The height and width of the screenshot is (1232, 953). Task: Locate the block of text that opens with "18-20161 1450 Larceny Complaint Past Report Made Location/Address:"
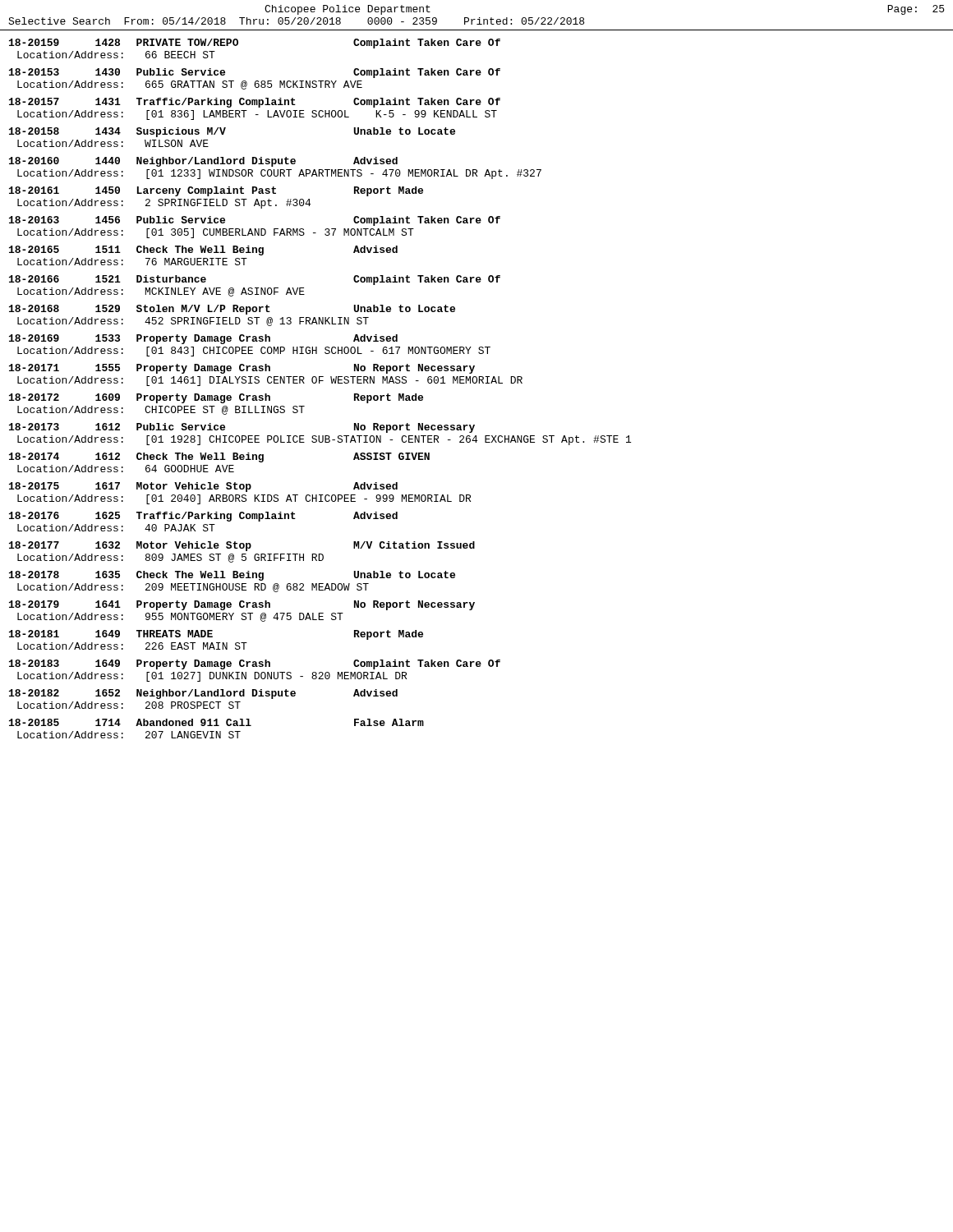tap(216, 191)
